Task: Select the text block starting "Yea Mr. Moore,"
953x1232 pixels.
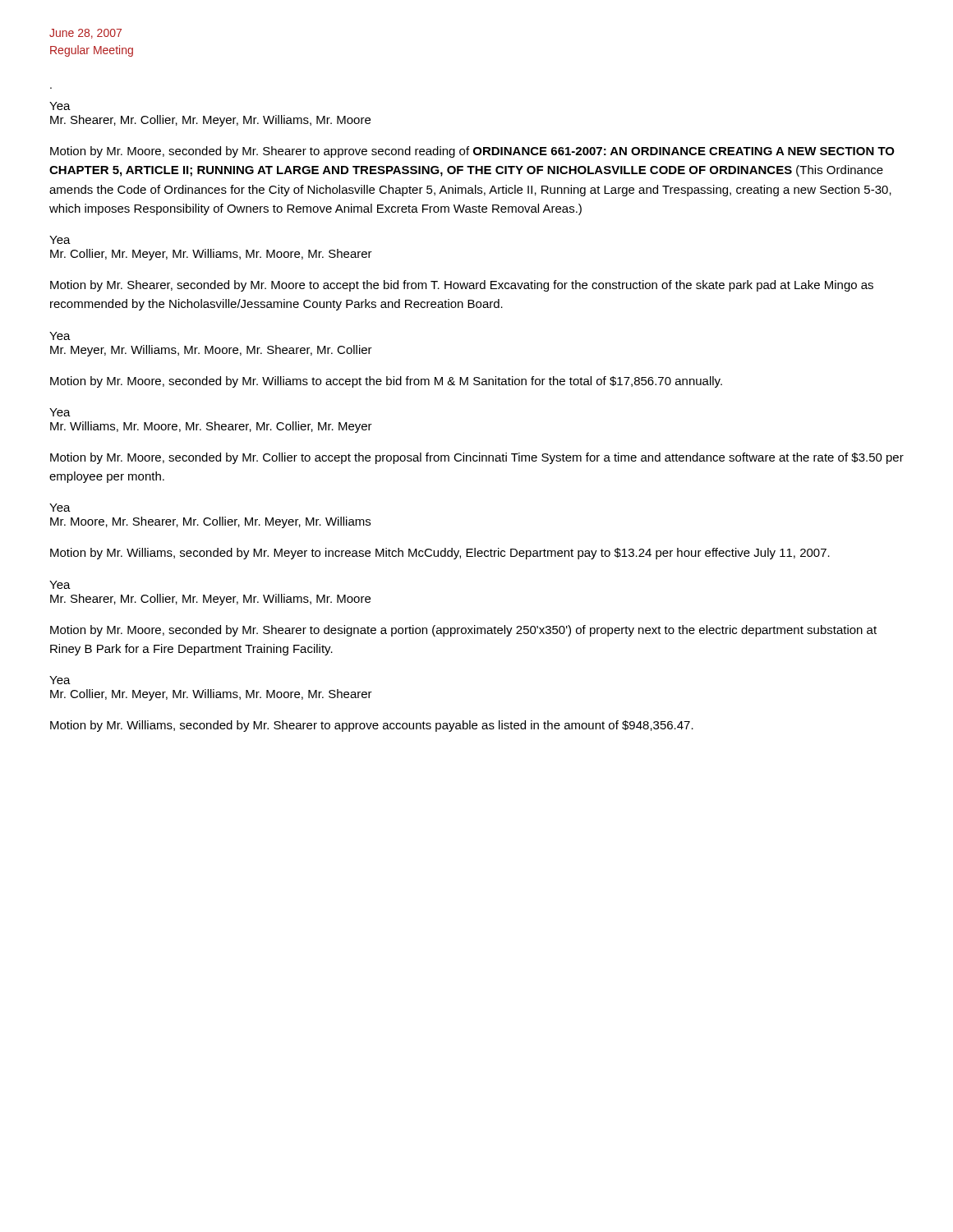Action: (x=60, y=508)
